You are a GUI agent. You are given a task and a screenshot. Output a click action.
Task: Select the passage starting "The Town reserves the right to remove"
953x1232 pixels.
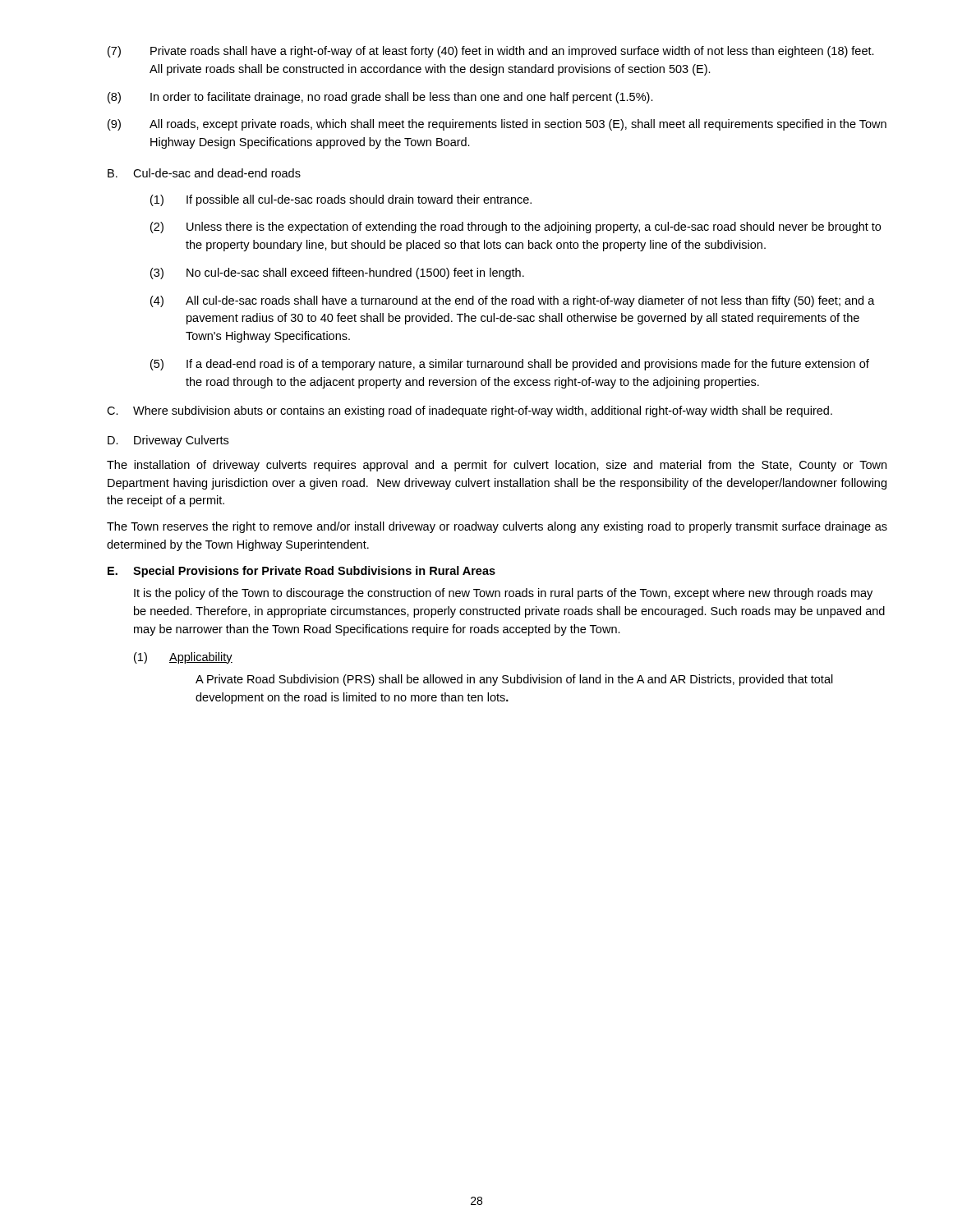click(x=497, y=535)
